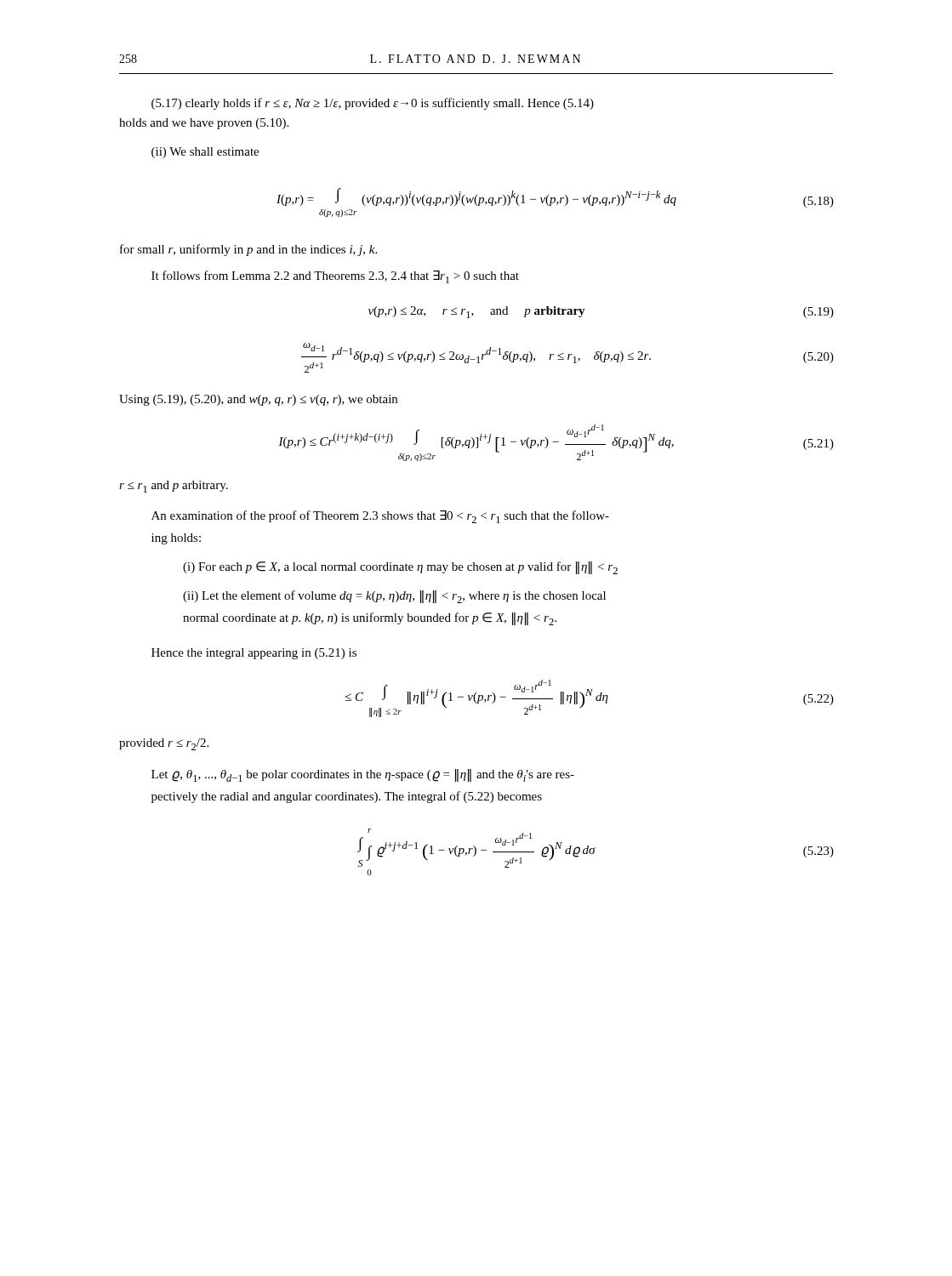Find the element starting "(ii) We shall estimate"
This screenshot has width=952, height=1276.
205,151
